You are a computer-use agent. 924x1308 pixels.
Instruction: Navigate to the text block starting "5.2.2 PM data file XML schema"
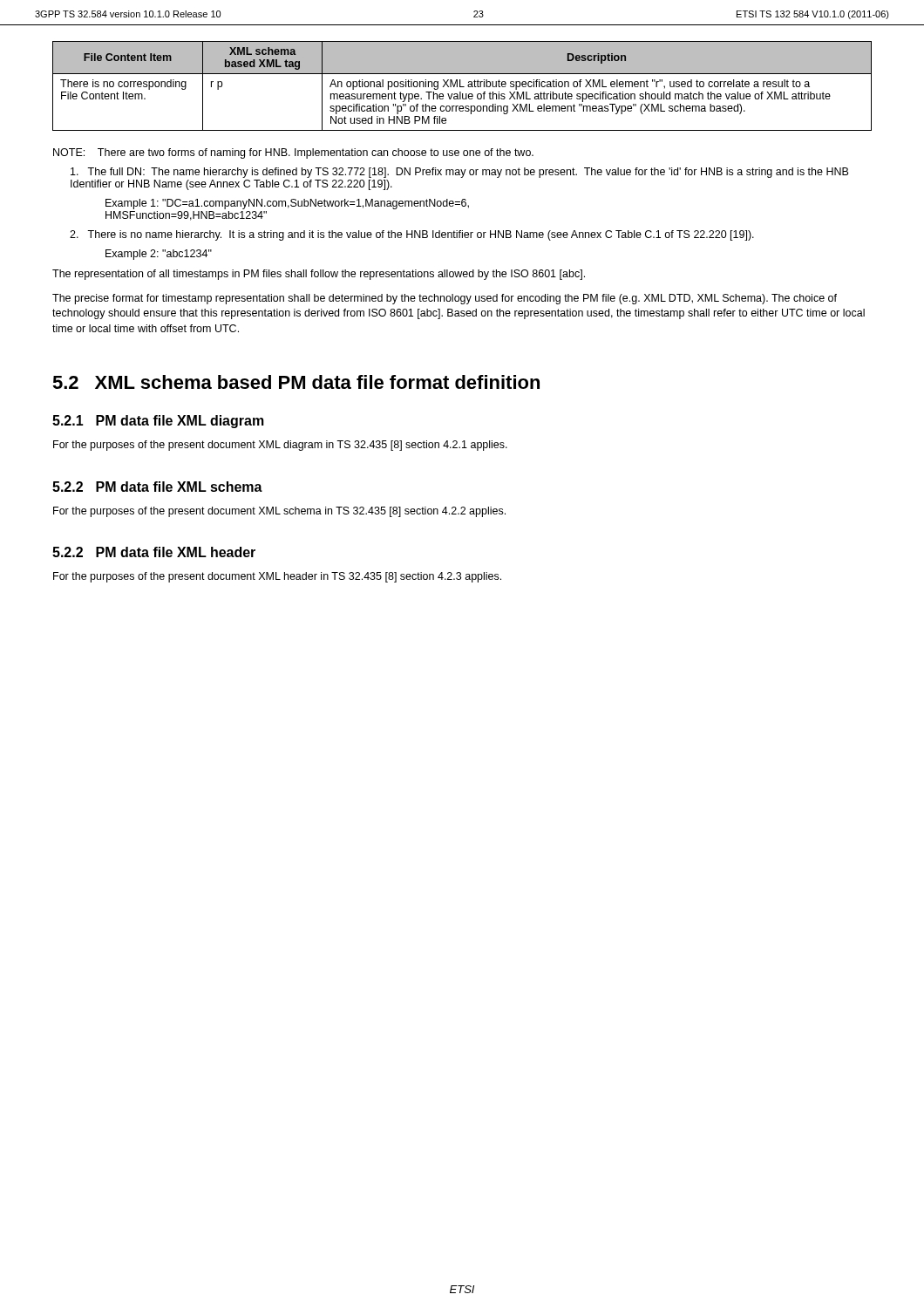[157, 487]
